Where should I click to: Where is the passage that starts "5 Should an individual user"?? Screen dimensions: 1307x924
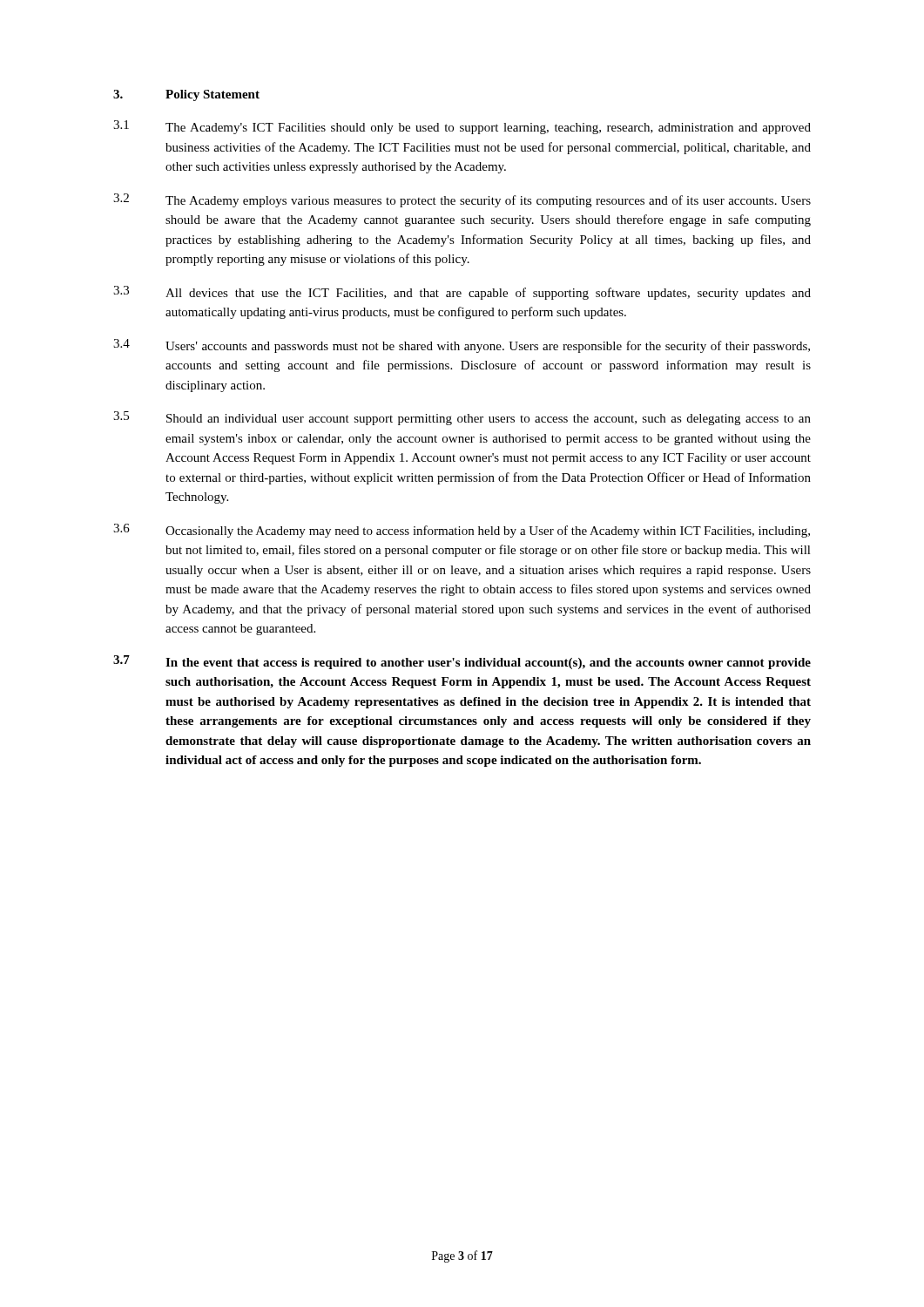(462, 458)
